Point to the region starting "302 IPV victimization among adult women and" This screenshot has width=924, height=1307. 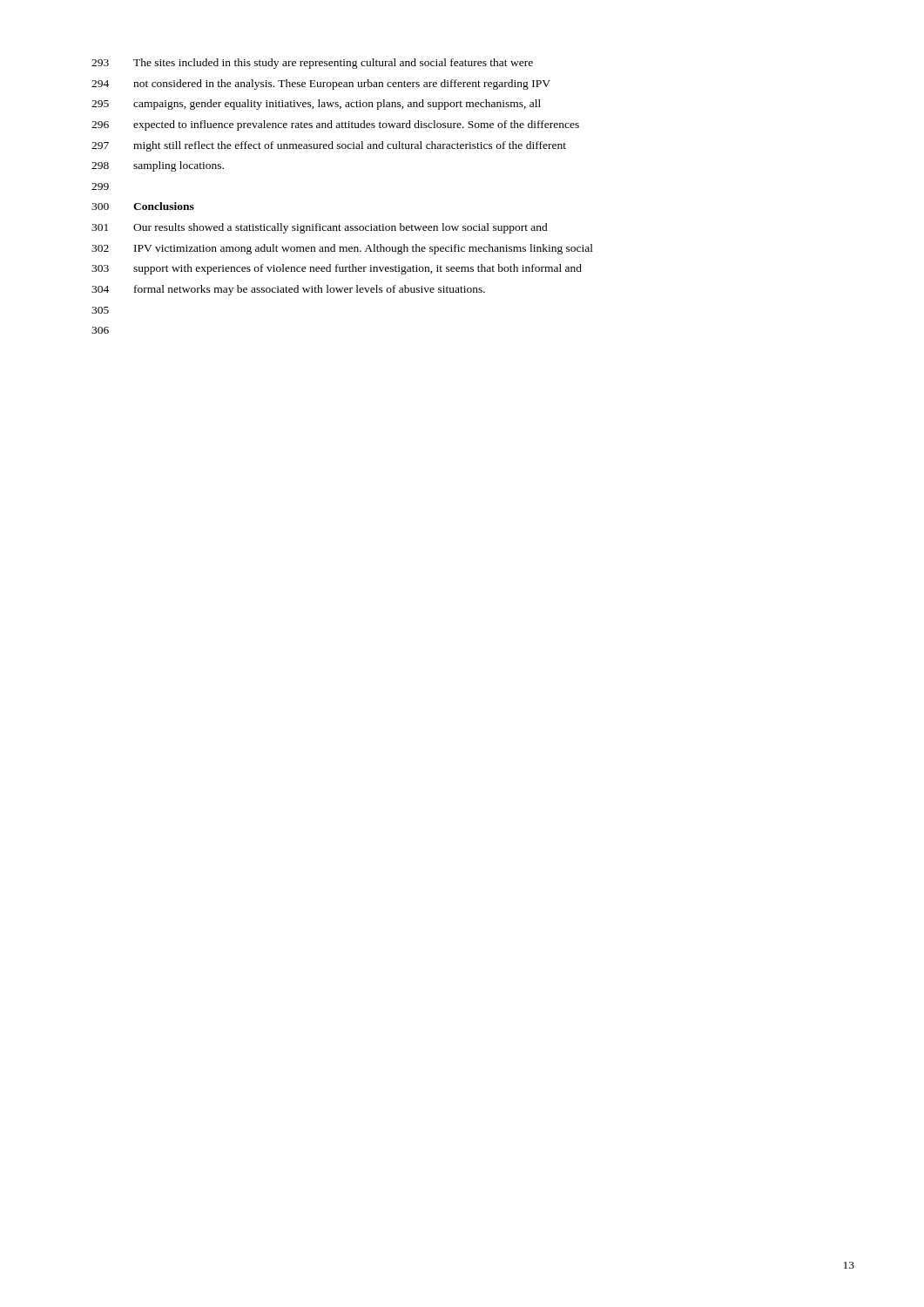pyautogui.click(x=473, y=248)
